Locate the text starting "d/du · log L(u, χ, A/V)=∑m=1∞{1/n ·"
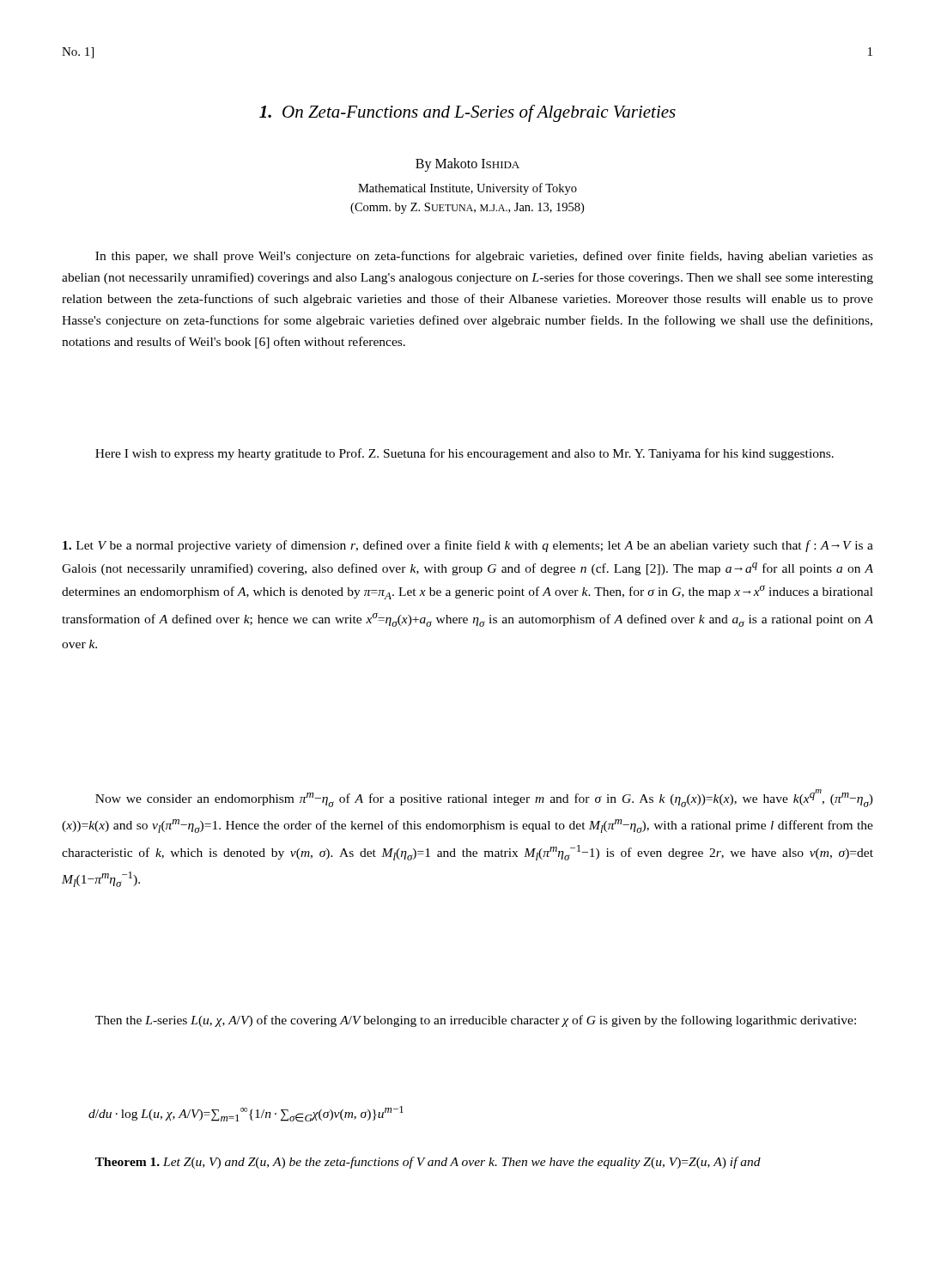The height and width of the screenshot is (1288, 935). (x=233, y=1113)
